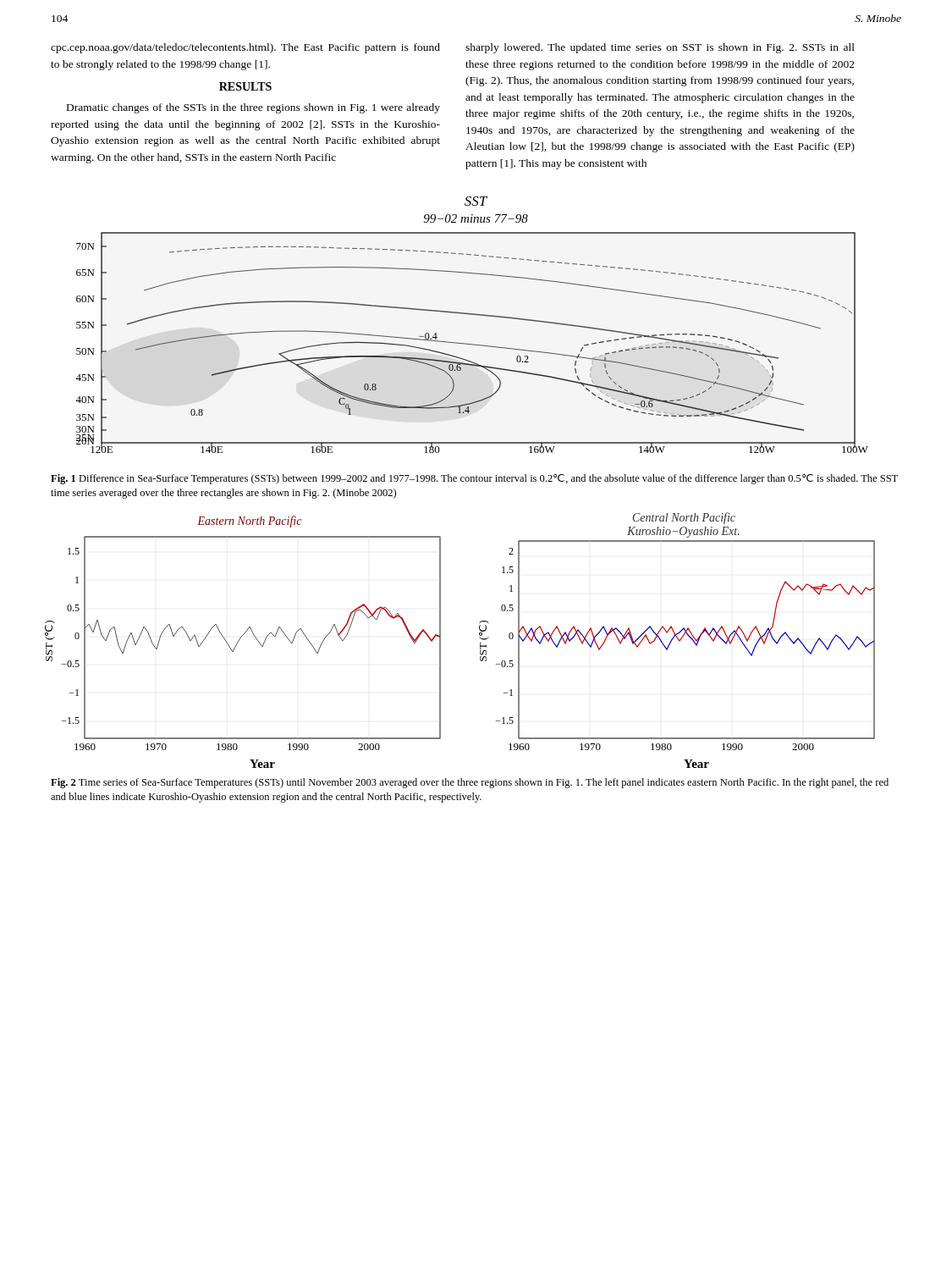
Task: Point to the passage starting "Dramatic changes of the SSTs"
Action: tap(245, 132)
